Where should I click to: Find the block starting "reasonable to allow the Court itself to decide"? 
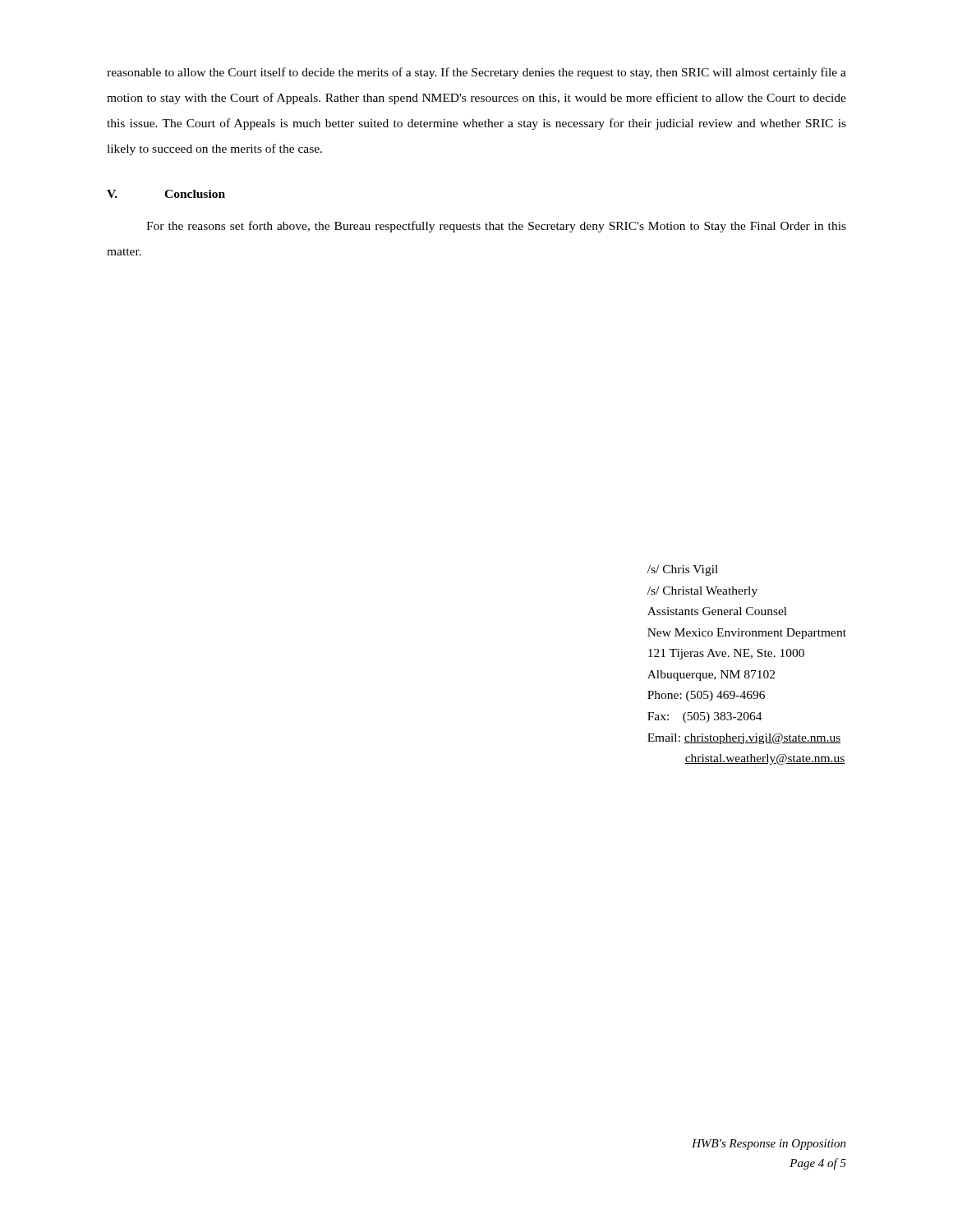point(476,110)
